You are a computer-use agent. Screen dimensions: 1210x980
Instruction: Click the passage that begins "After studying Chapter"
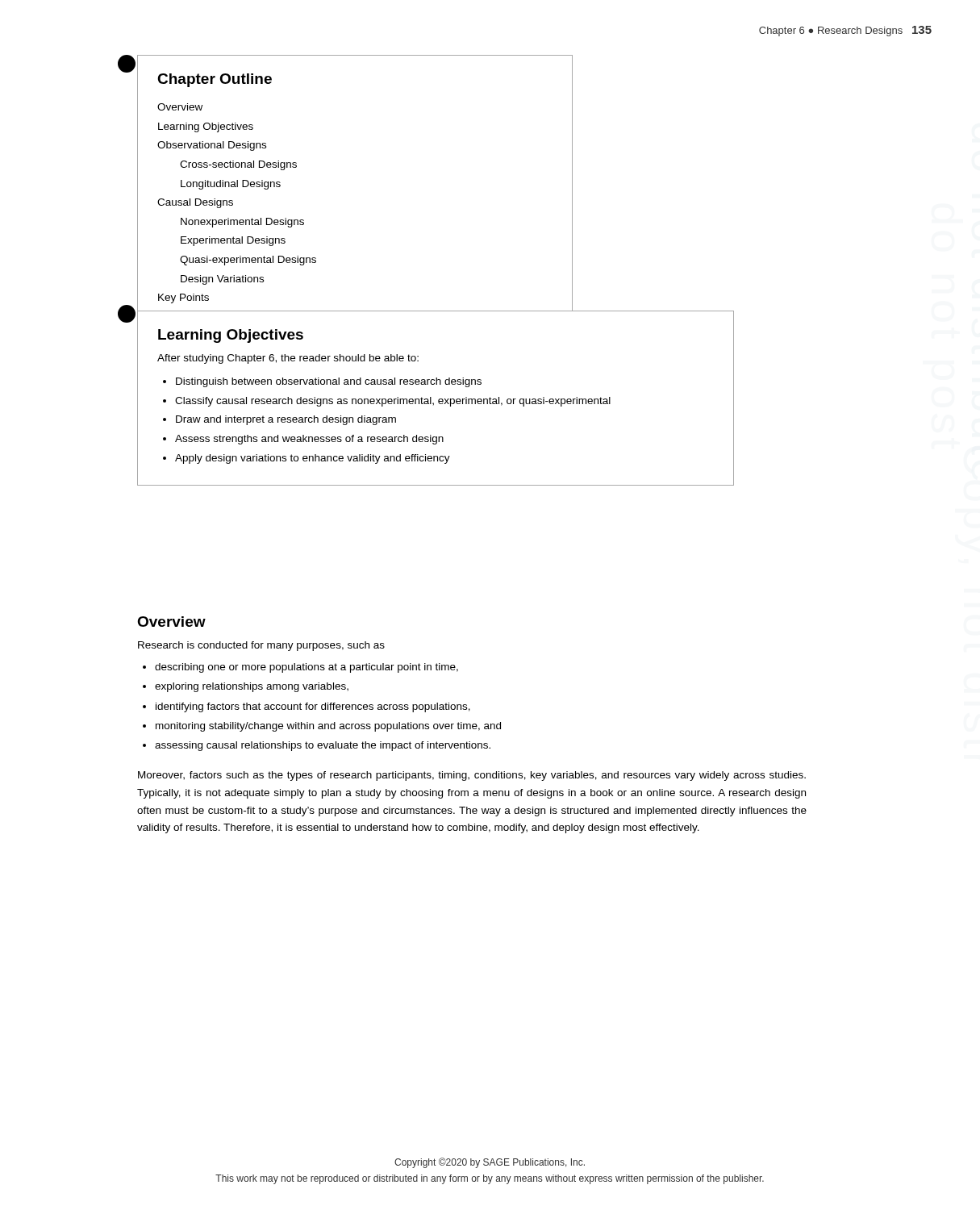(x=288, y=358)
